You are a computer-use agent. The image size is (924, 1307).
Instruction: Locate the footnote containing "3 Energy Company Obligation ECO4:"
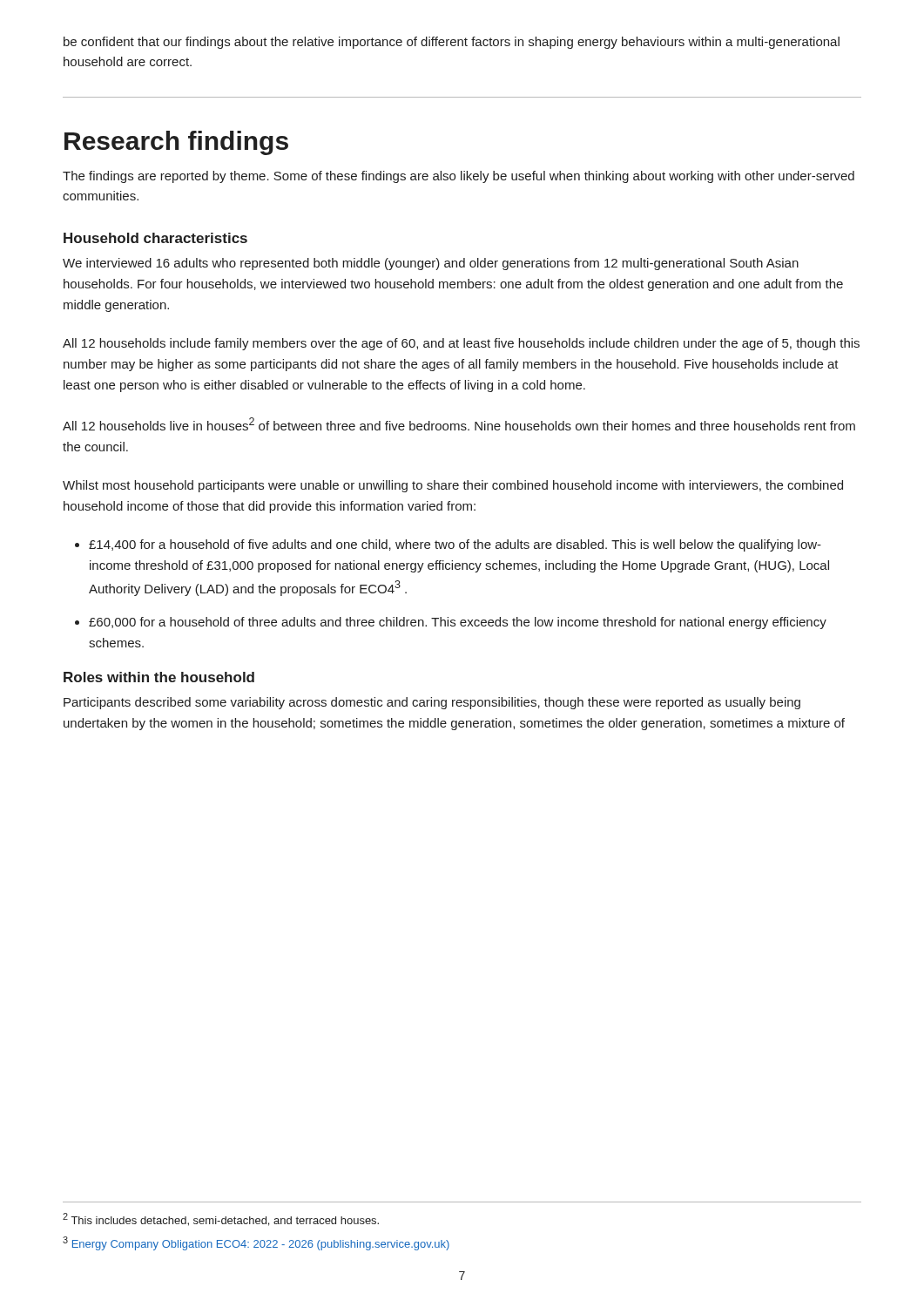[256, 1243]
